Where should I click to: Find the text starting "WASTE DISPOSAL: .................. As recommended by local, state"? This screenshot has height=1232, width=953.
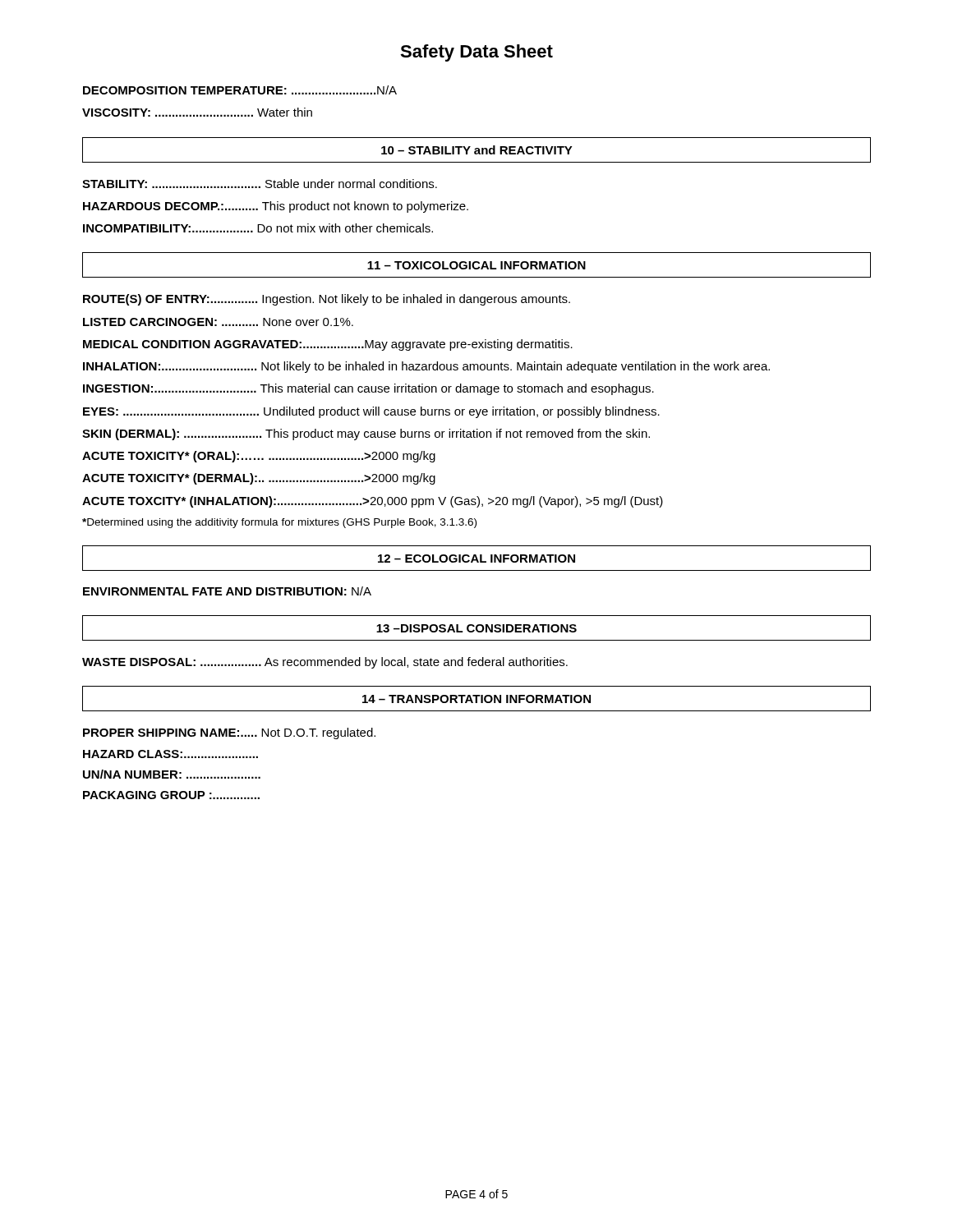[476, 662]
